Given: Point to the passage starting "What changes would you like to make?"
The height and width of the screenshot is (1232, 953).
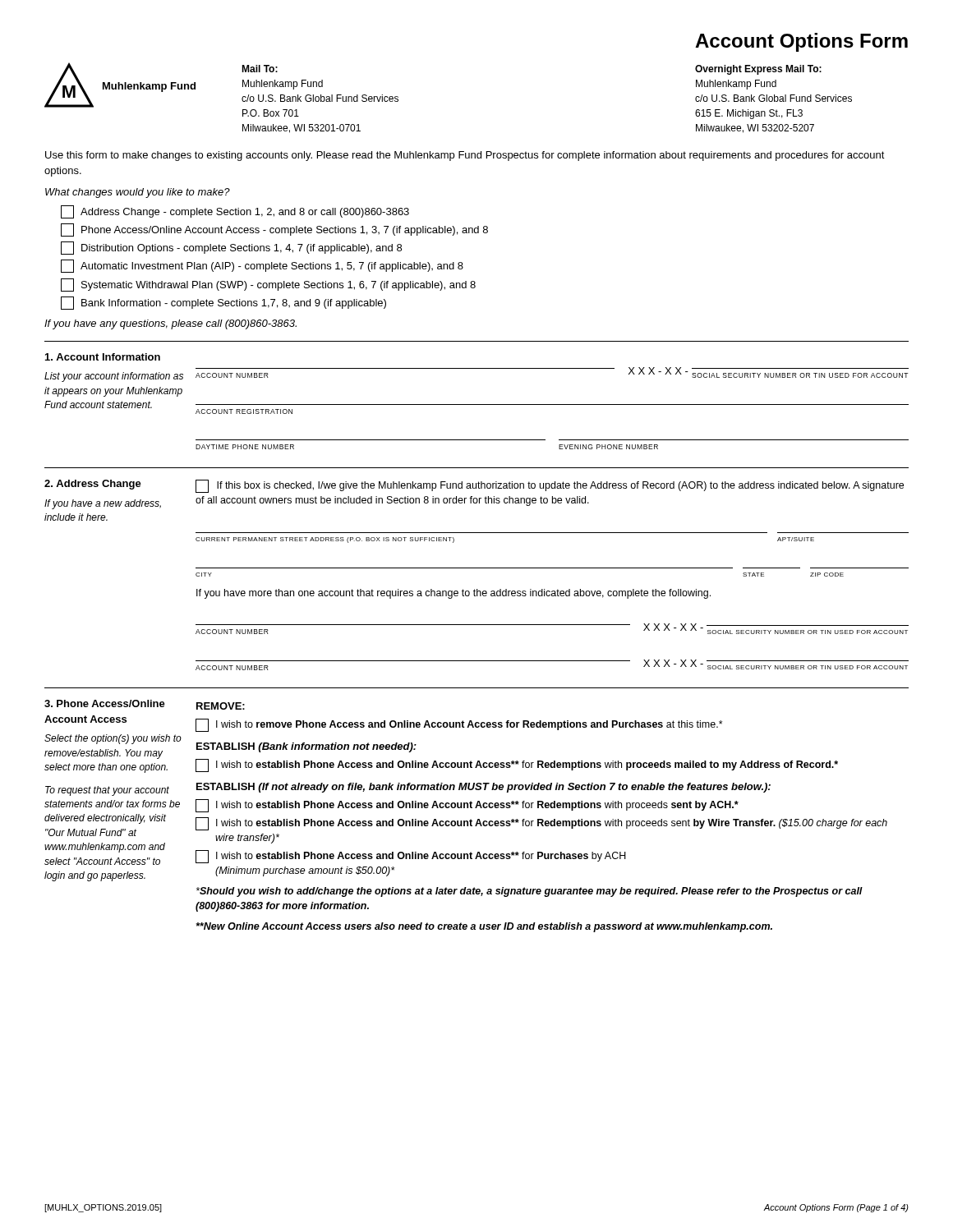Looking at the screenshot, I should (137, 192).
